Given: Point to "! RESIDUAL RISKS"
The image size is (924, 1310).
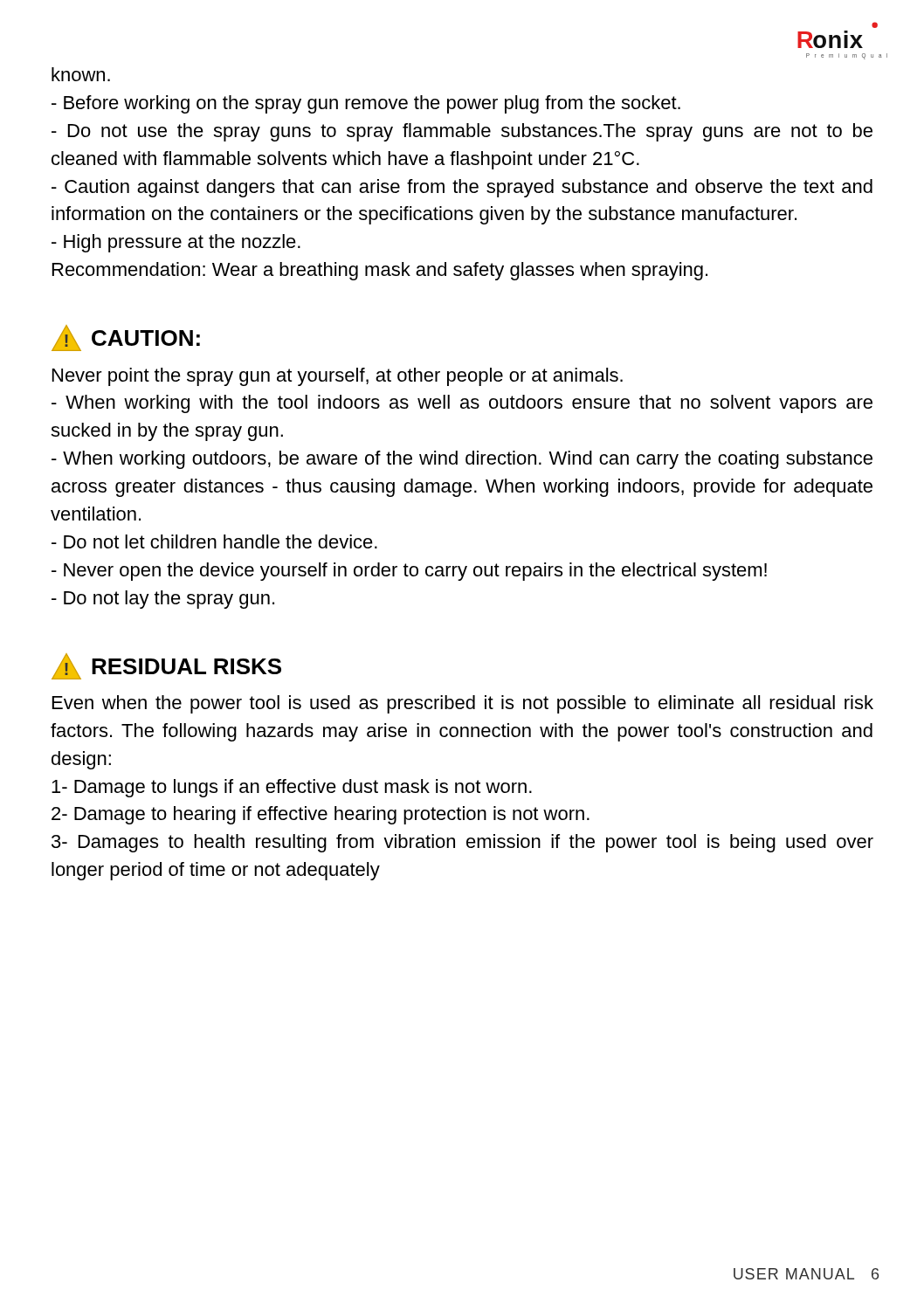Looking at the screenshot, I should click(x=166, y=666).
